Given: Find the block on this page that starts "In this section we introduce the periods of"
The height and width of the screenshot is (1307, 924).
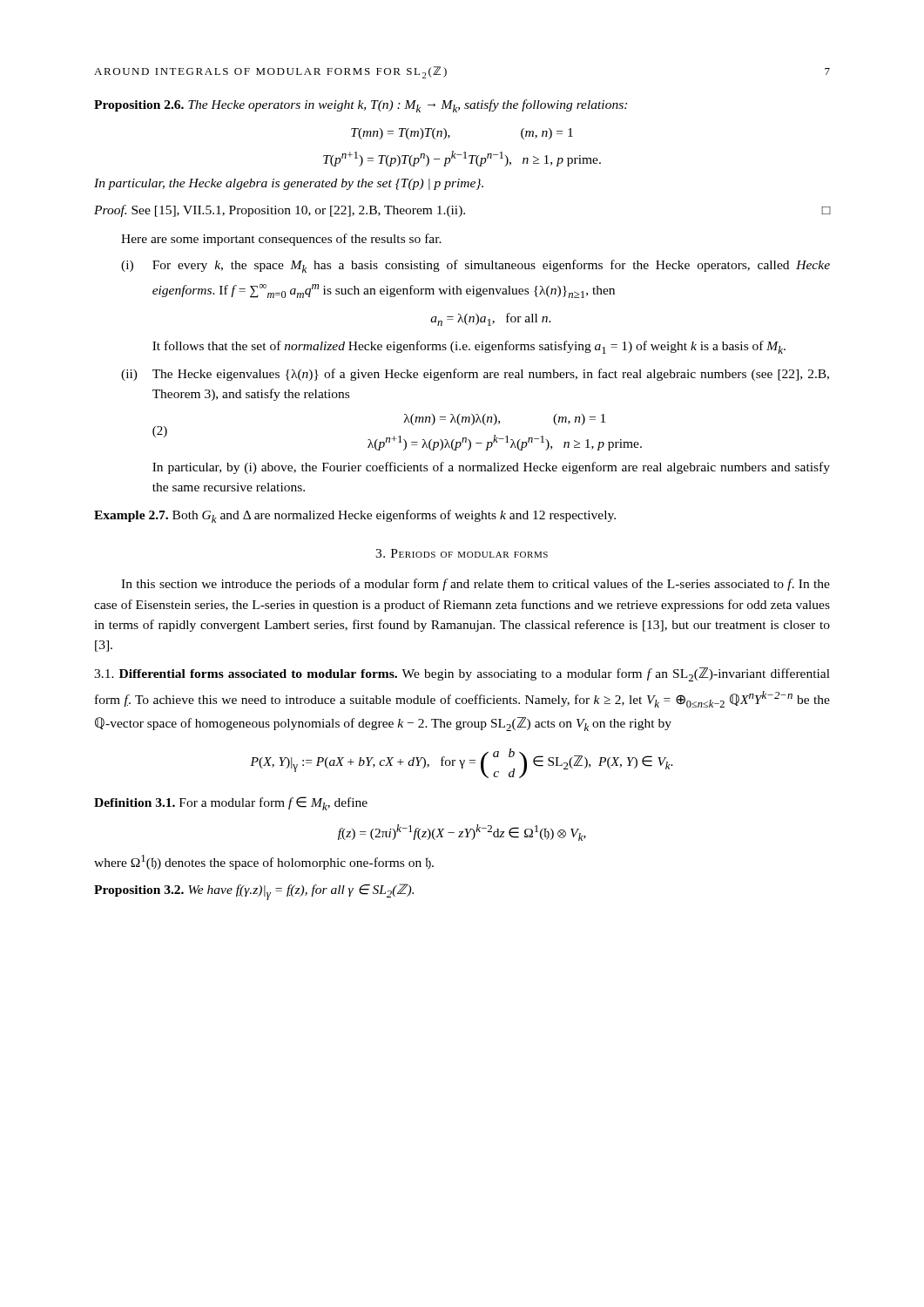Looking at the screenshot, I should 462,614.
